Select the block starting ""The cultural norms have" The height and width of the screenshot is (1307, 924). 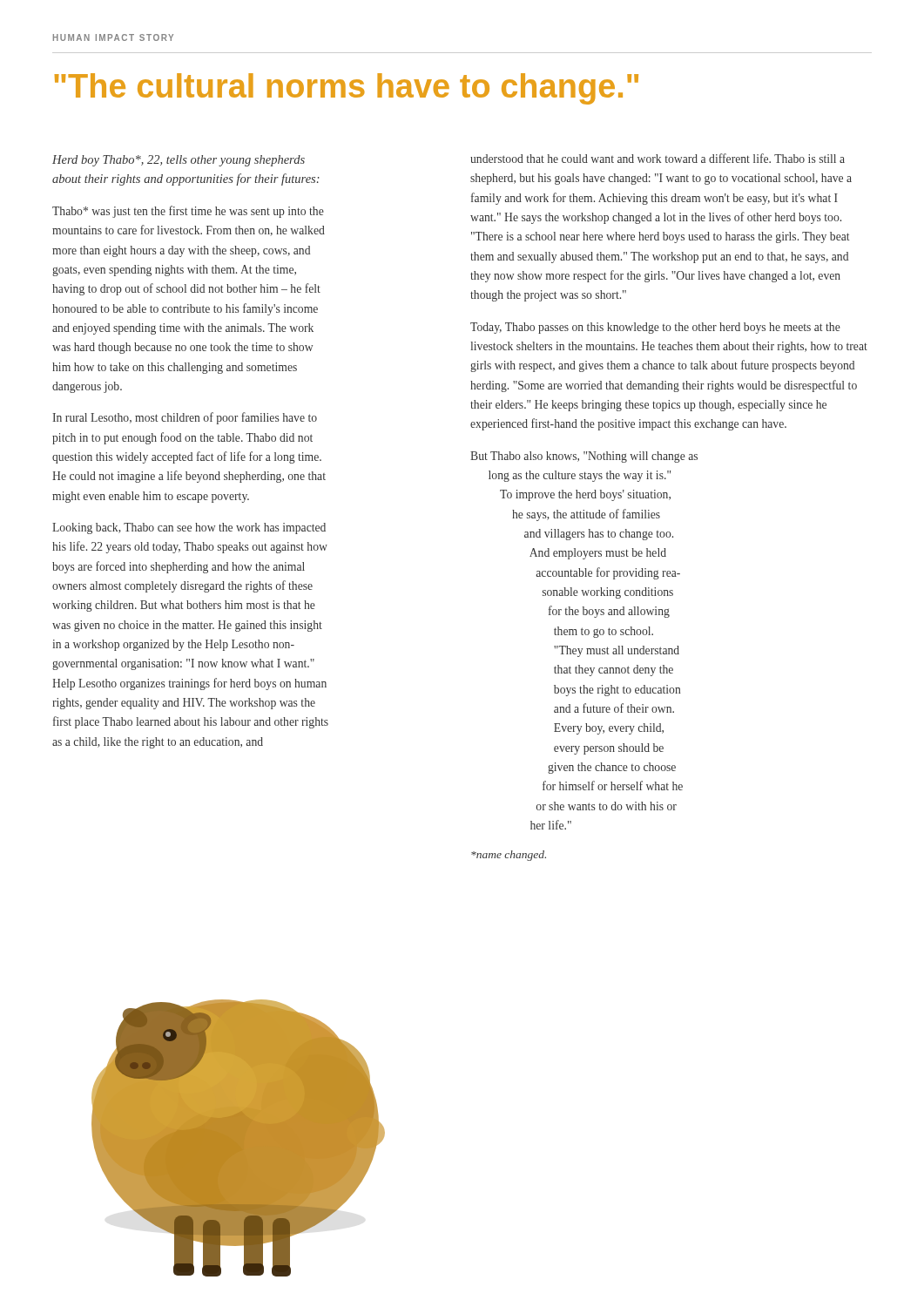pos(347,86)
